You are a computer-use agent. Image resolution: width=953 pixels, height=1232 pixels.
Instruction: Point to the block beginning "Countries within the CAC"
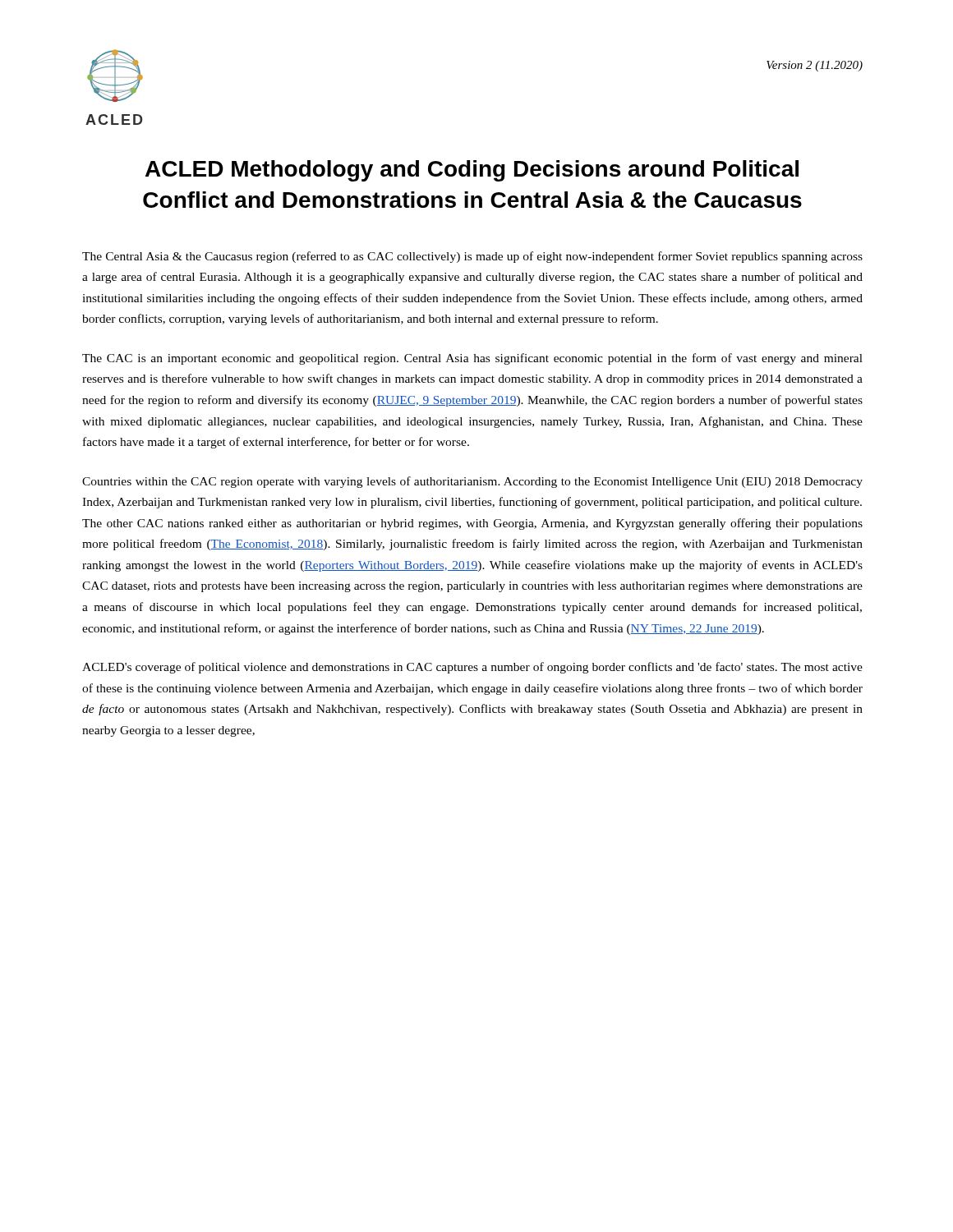point(472,554)
